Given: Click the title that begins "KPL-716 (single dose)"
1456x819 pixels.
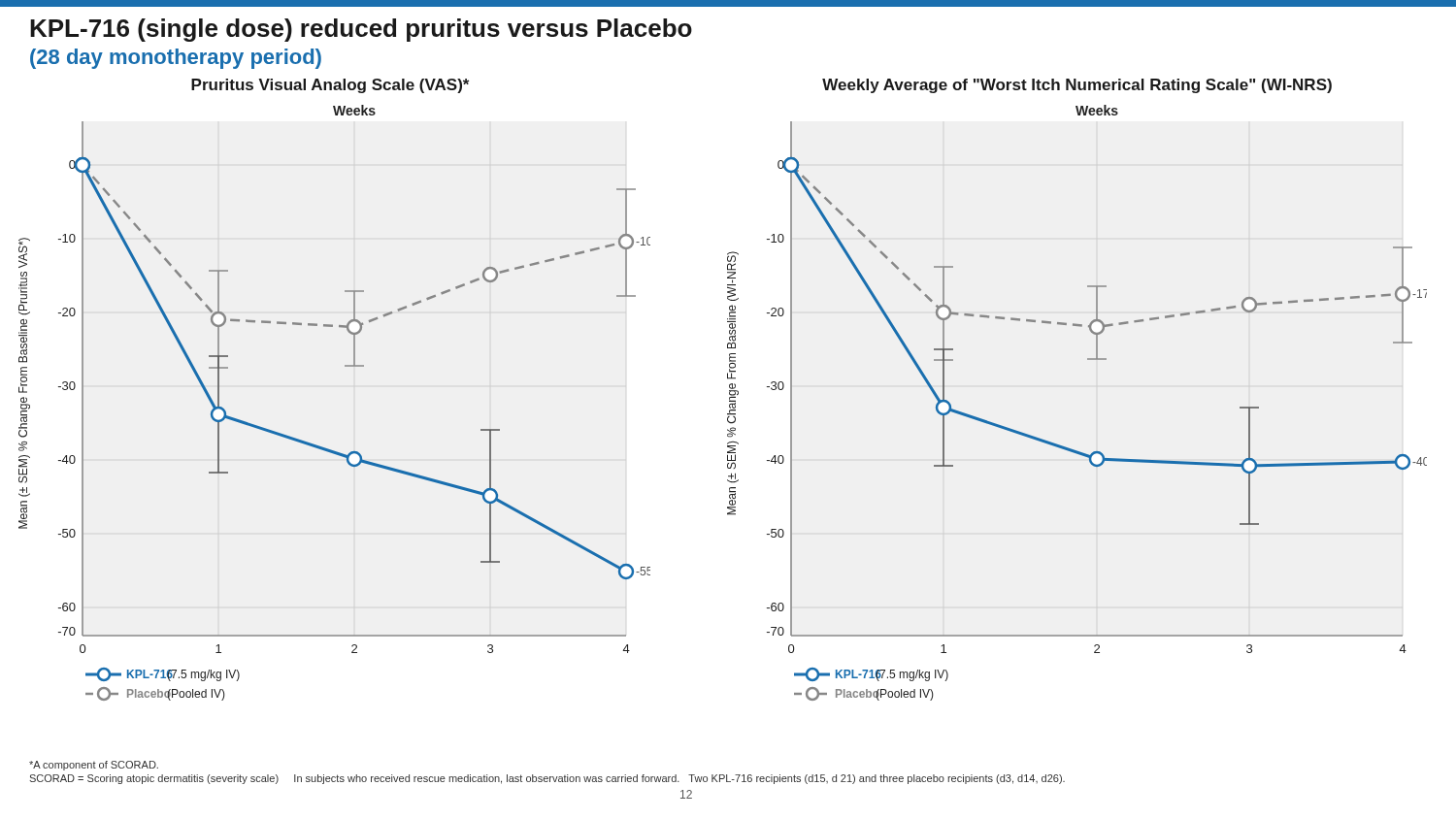Looking at the screenshot, I should [361, 43].
